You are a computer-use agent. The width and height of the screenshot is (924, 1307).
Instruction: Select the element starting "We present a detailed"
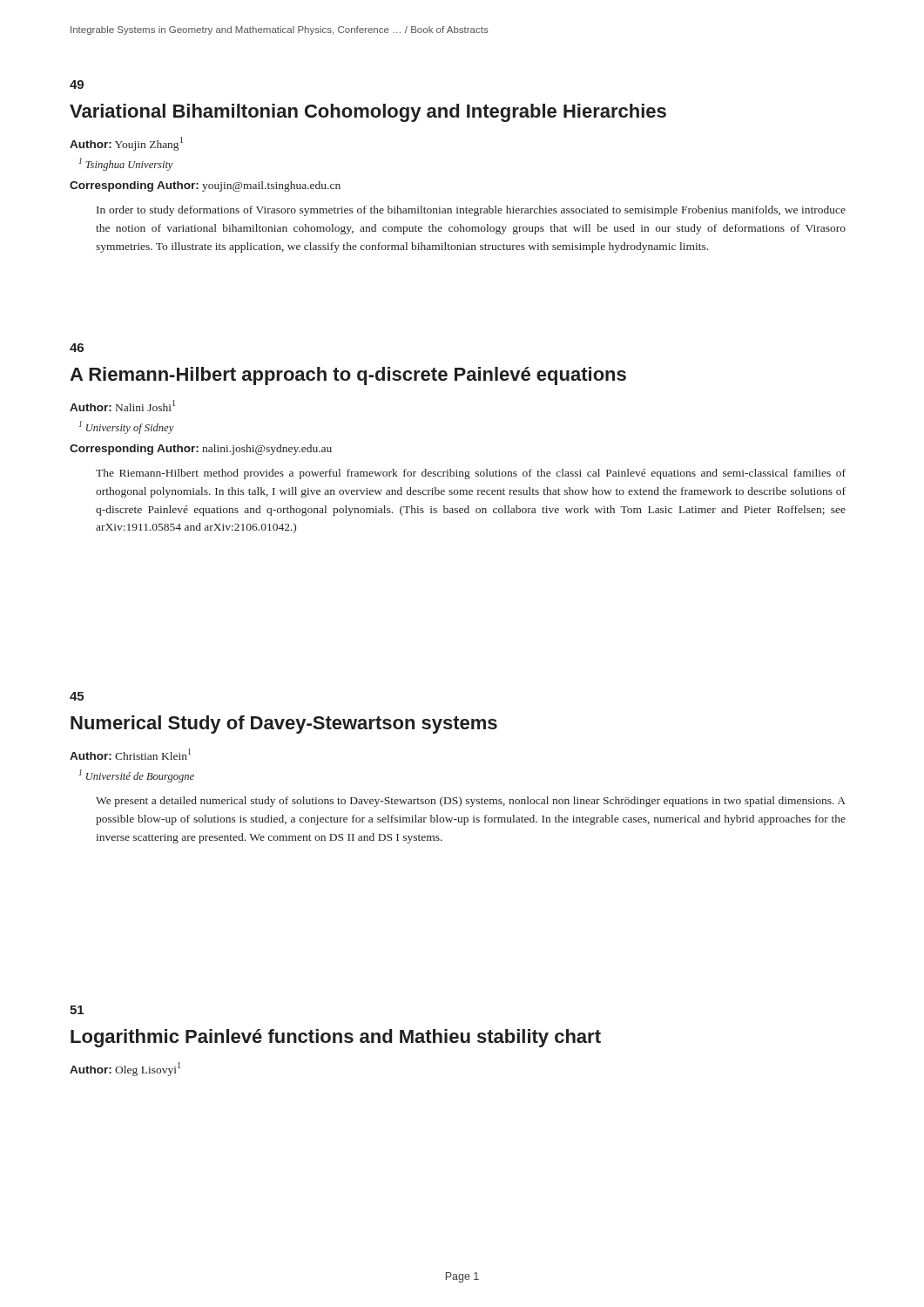pos(471,818)
